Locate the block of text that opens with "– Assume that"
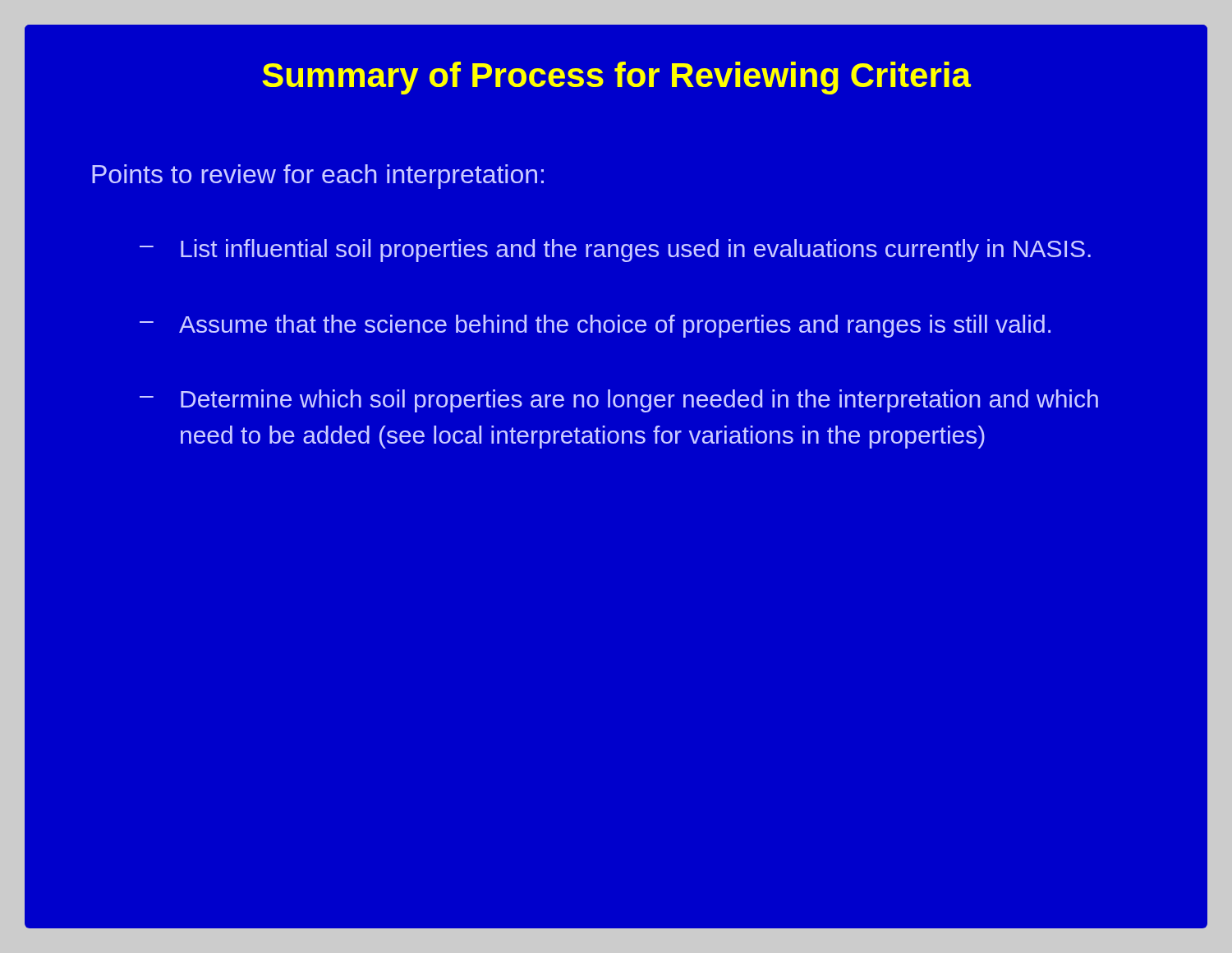 pos(596,324)
